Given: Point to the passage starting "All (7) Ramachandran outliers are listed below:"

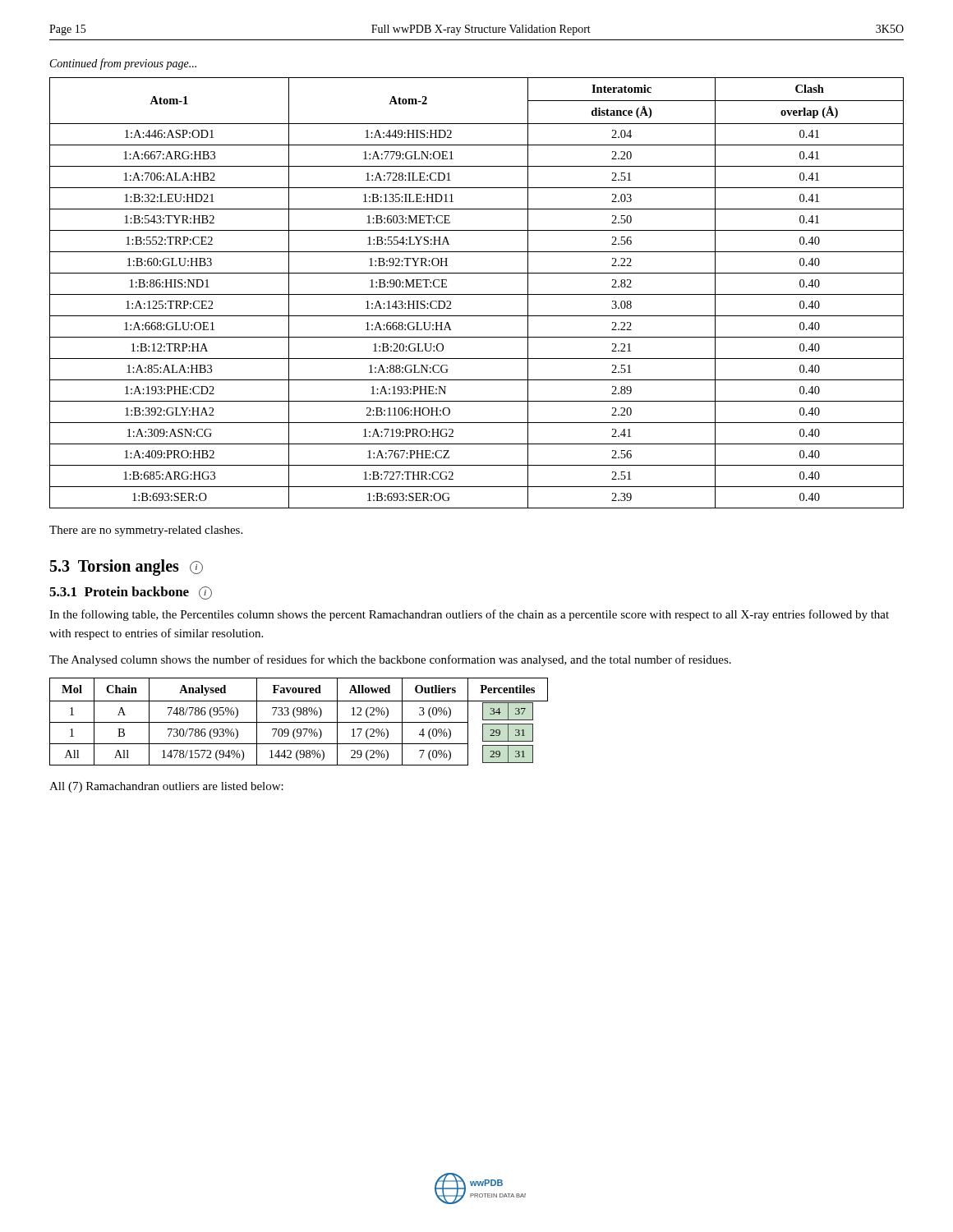Looking at the screenshot, I should coord(167,786).
